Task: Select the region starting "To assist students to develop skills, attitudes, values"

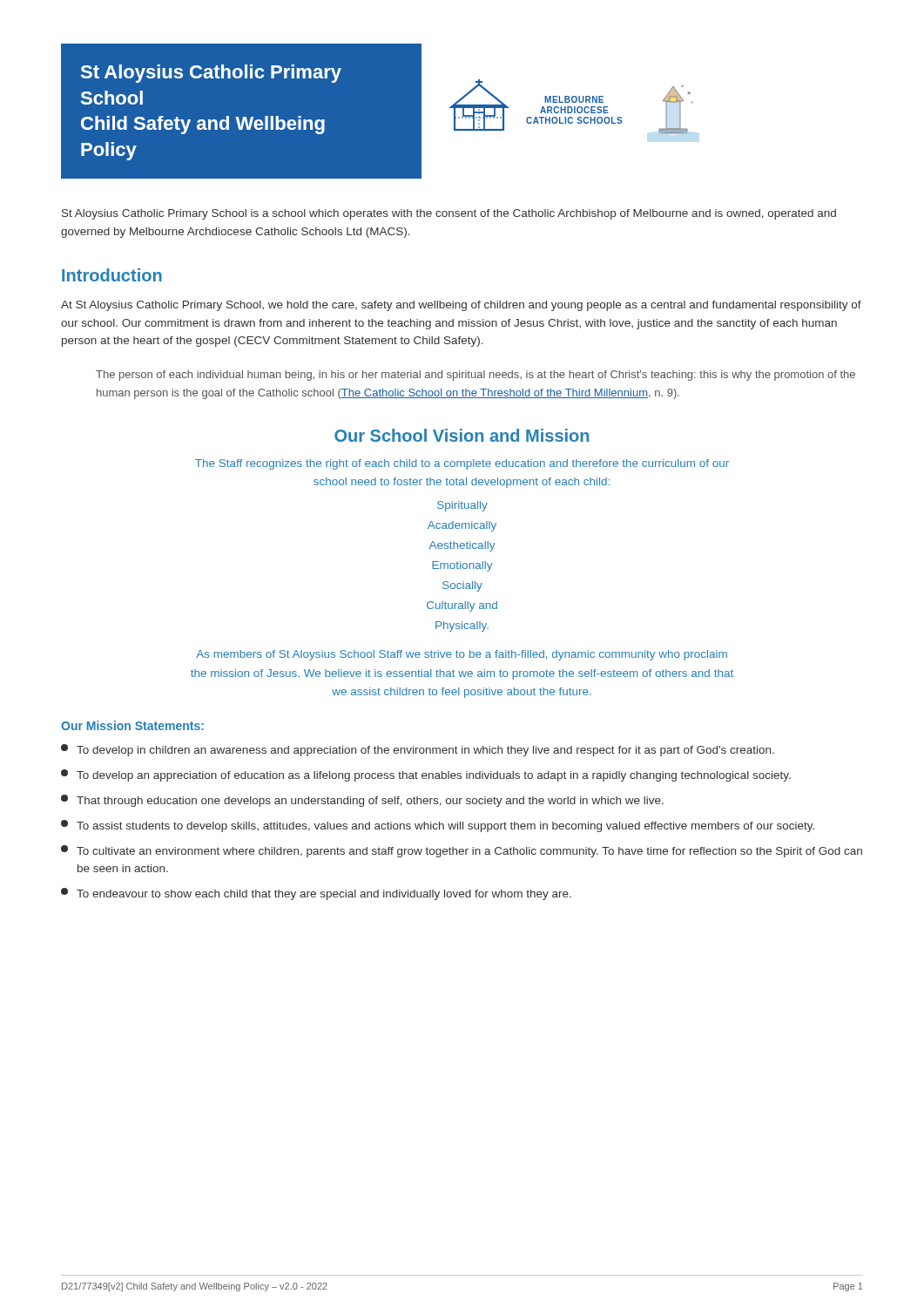Action: tap(462, 826)
